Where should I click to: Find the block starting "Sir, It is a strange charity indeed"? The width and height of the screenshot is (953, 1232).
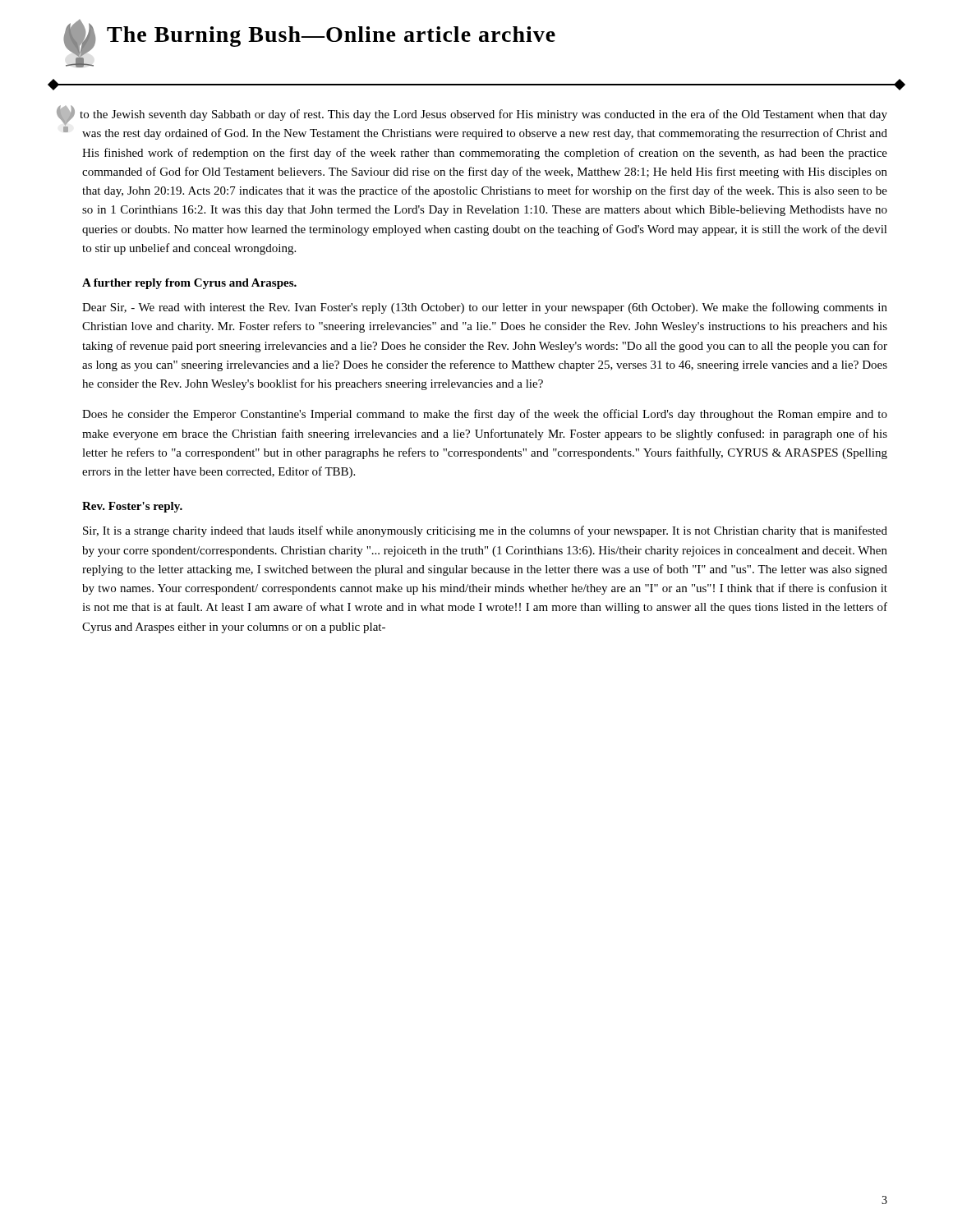(485, 579)
